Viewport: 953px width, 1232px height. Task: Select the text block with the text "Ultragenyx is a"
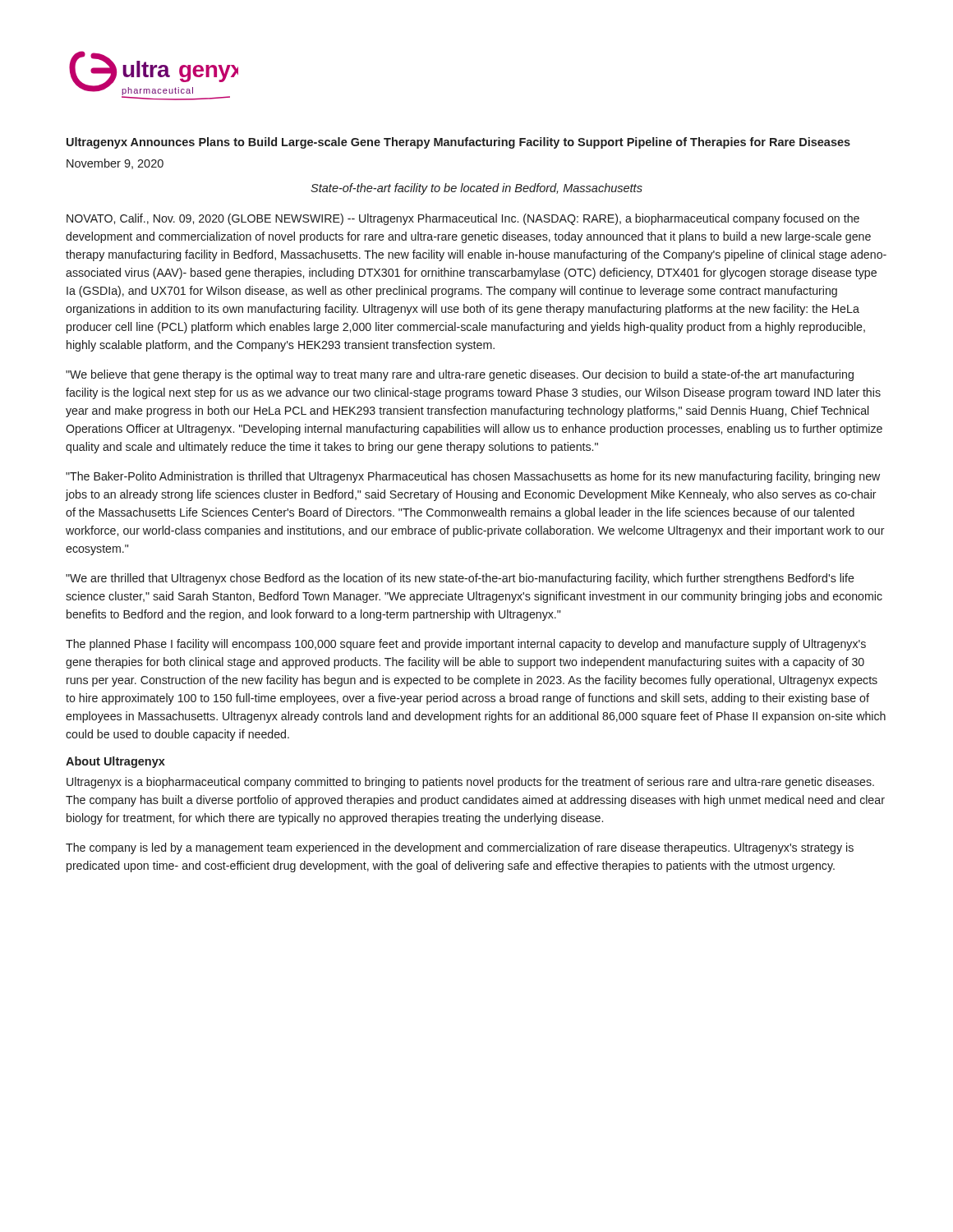click(475, 800)
